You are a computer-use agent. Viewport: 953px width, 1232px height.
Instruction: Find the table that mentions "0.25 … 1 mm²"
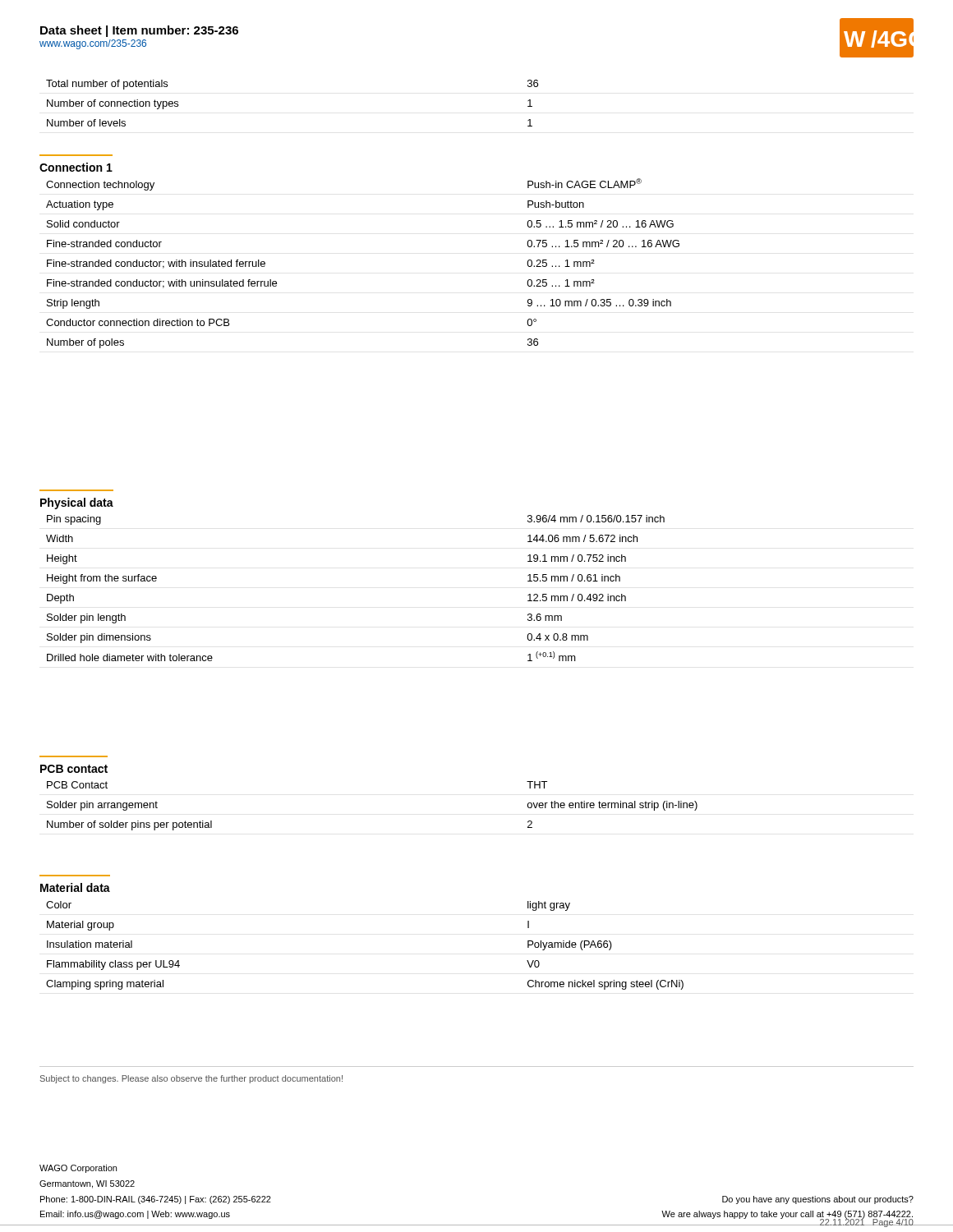tap(476, 263)
